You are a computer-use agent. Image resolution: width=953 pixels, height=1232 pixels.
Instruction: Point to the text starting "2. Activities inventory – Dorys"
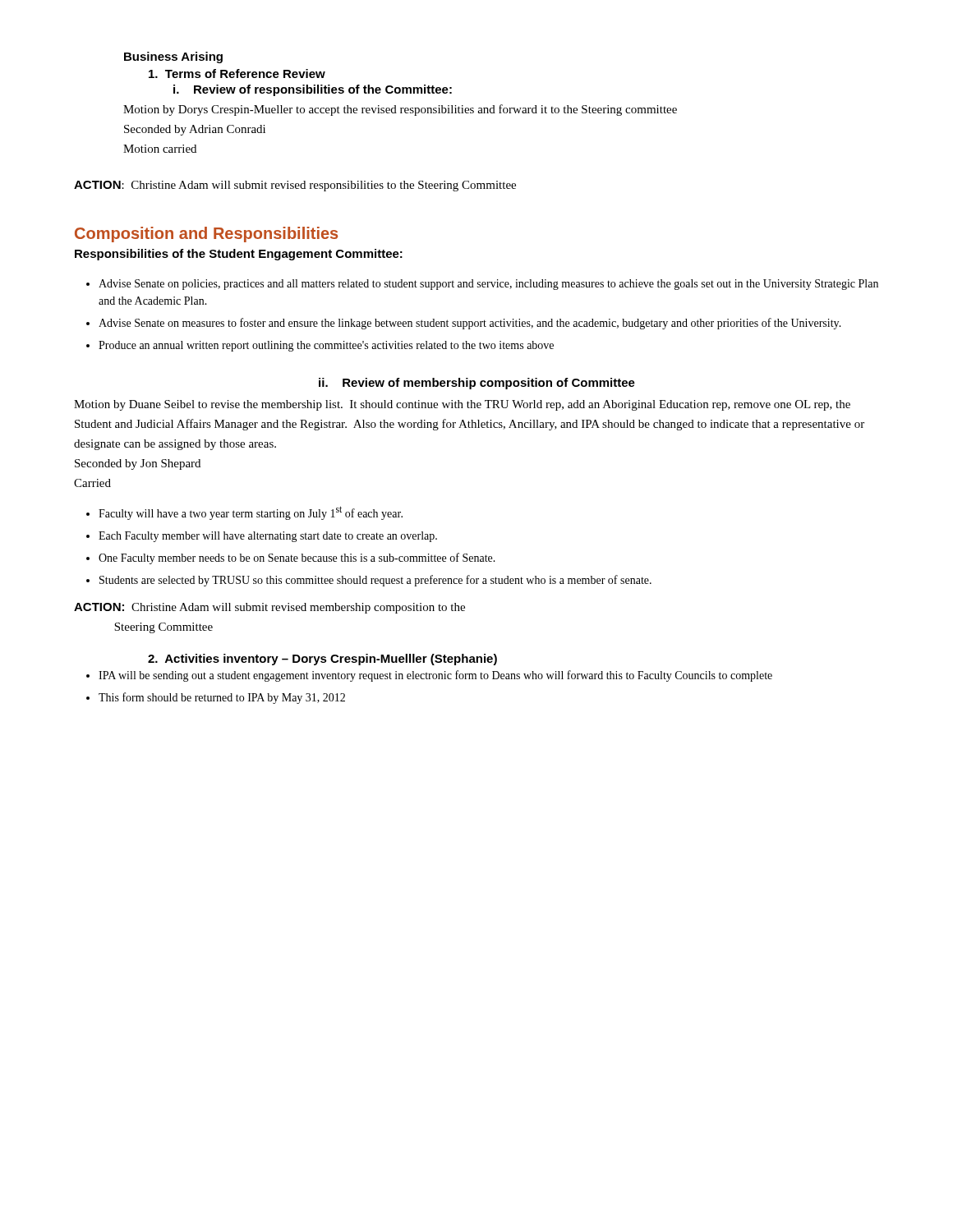pyautogui.click(x=323, y=658)
